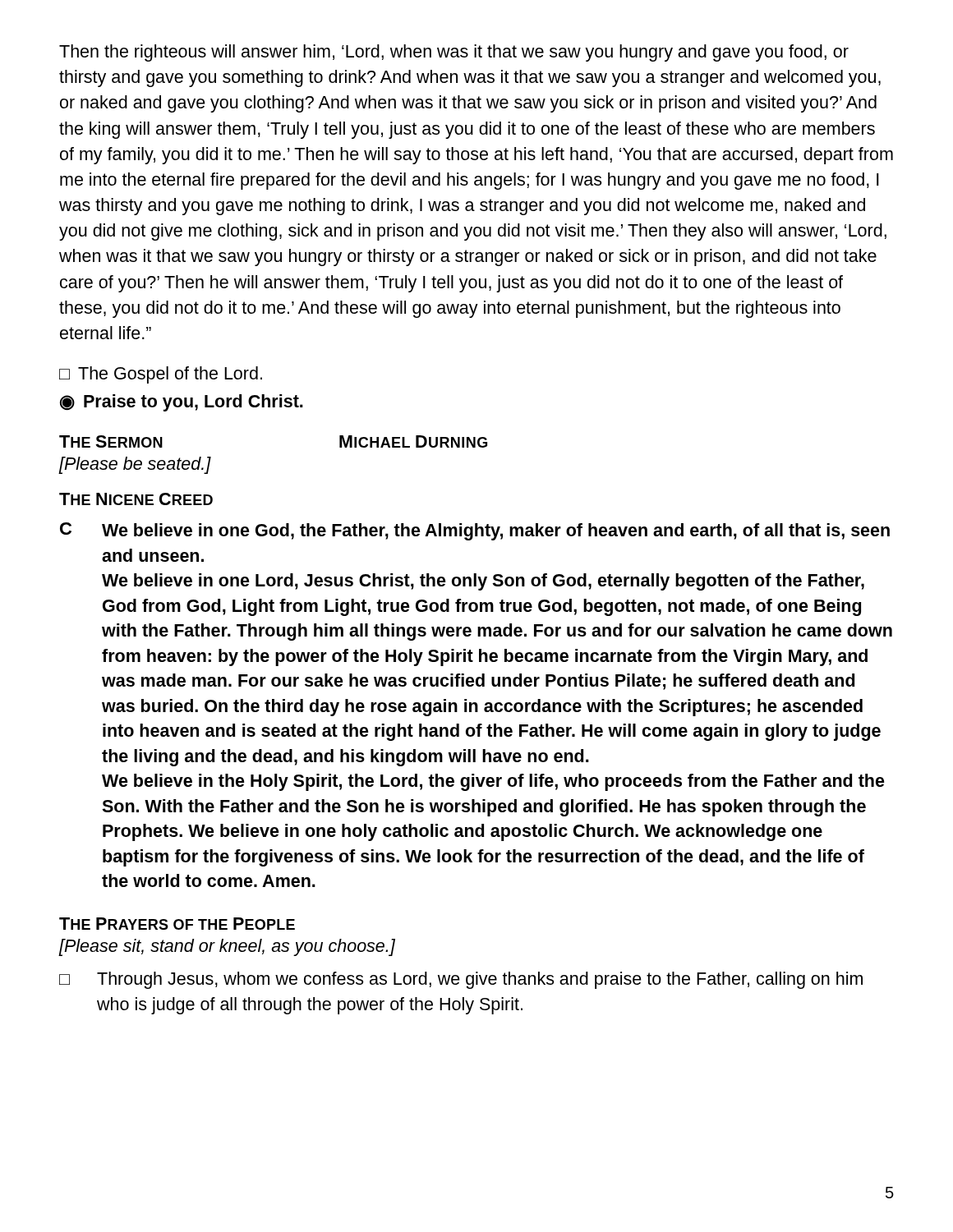Point to the element starting "Then the righteous will answer him, ‘Lord, when"
The image size is (953, 1232).
coord(476,193)
